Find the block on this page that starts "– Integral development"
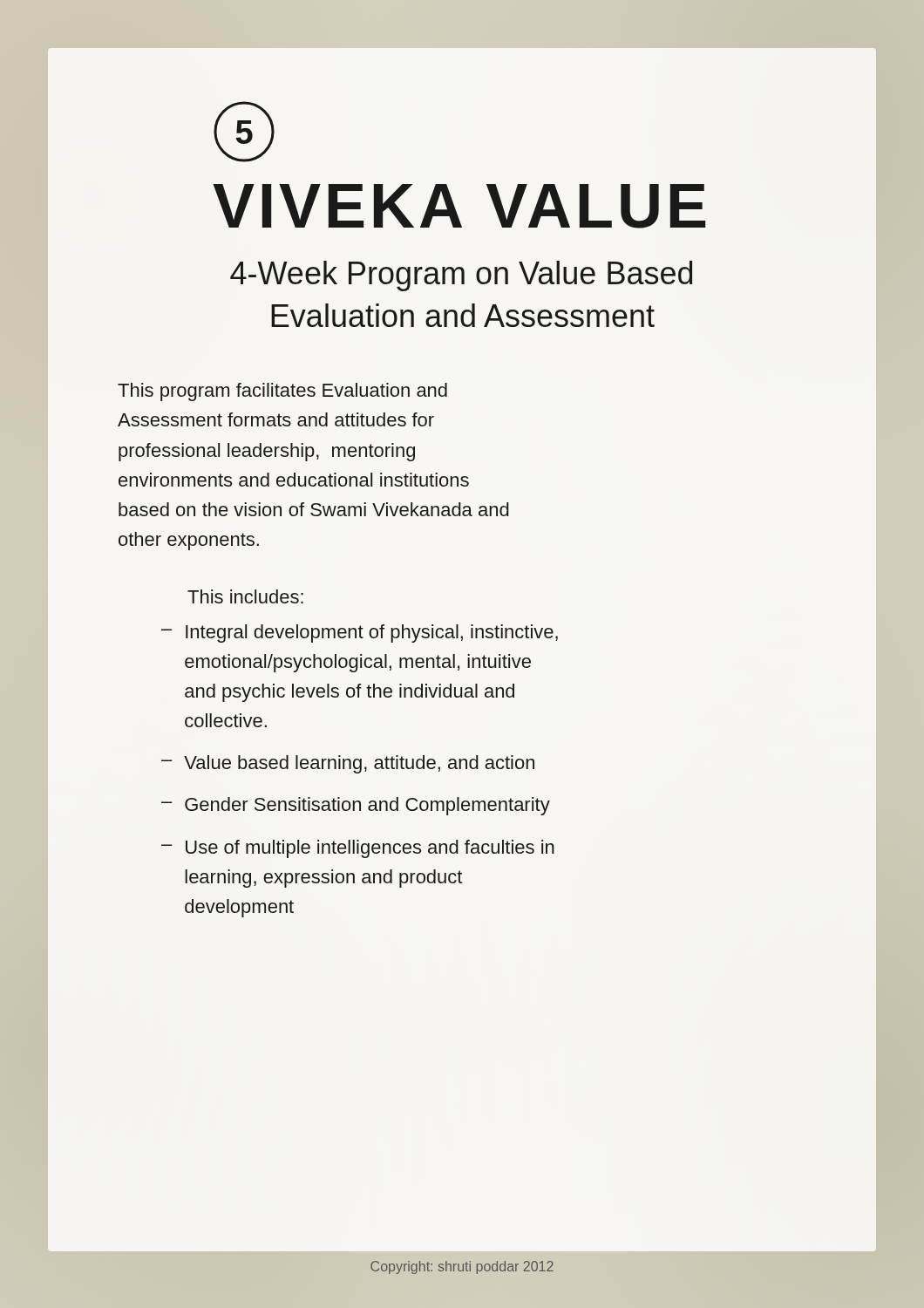924x1308 pixels. [360, 677]
